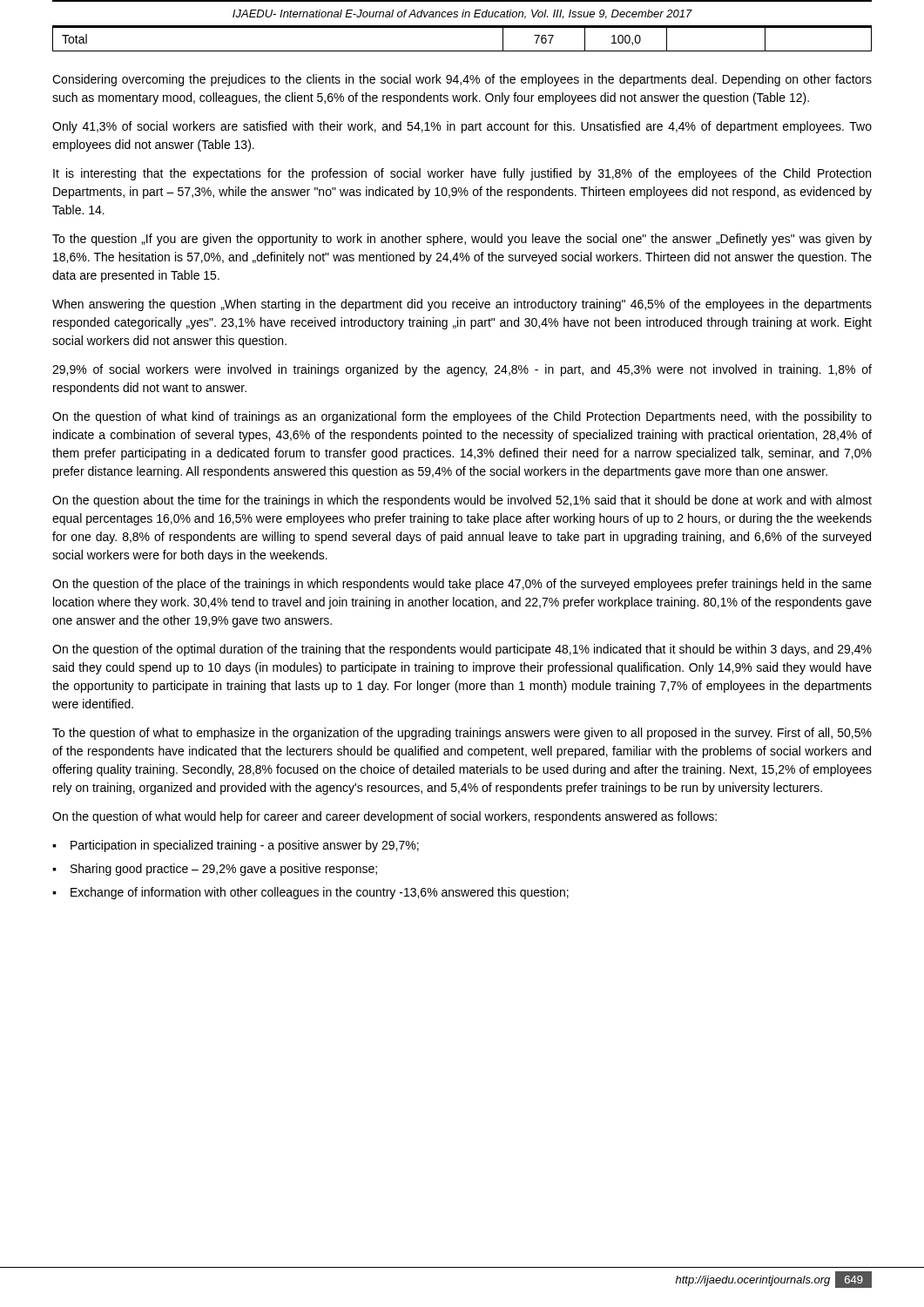Locate the block of text that opens with "Only 41,3% of social workers are"

(x=462, y=135)
